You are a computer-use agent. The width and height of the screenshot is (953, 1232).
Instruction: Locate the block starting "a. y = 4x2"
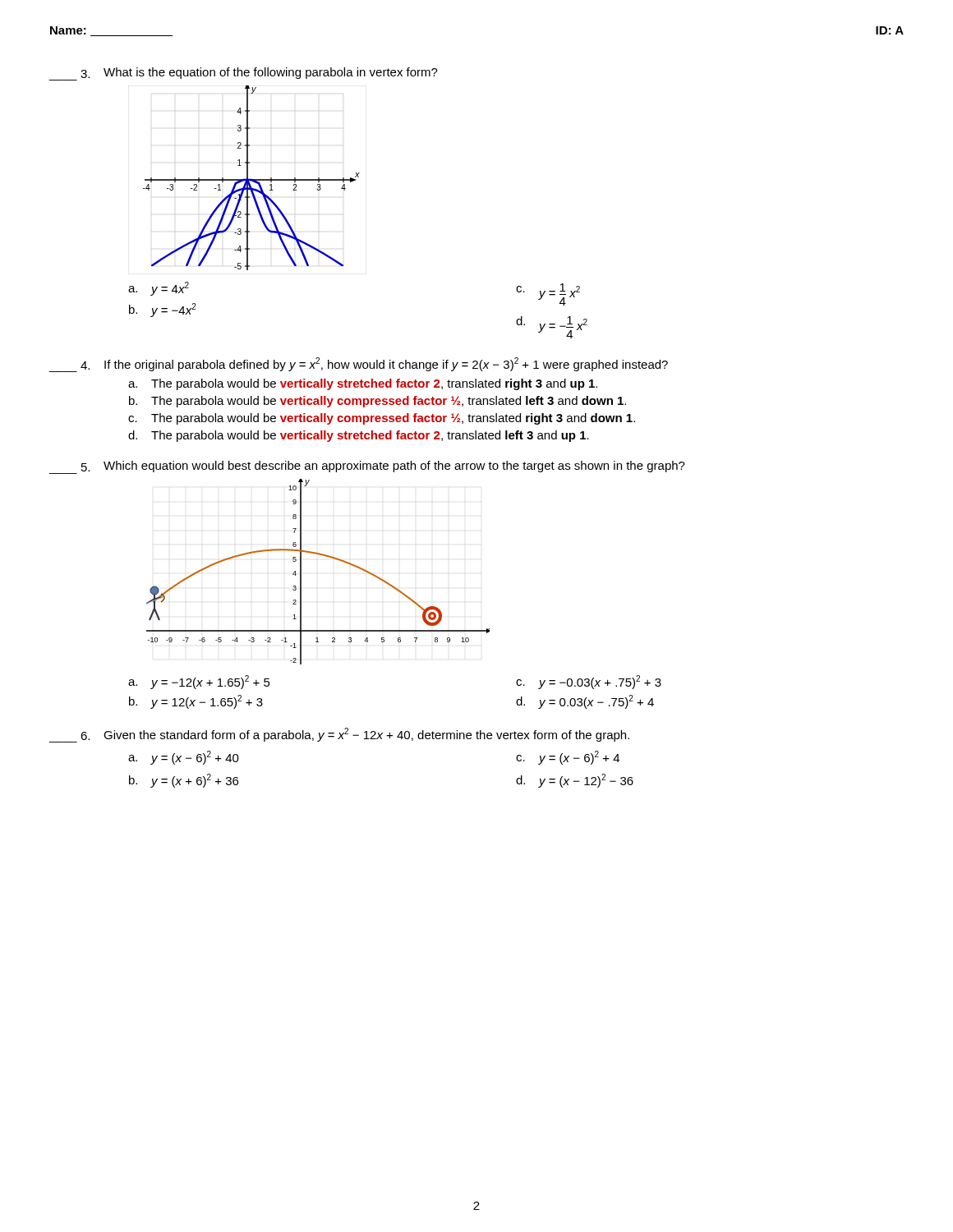pyautogui.click(x=153, y=289)
